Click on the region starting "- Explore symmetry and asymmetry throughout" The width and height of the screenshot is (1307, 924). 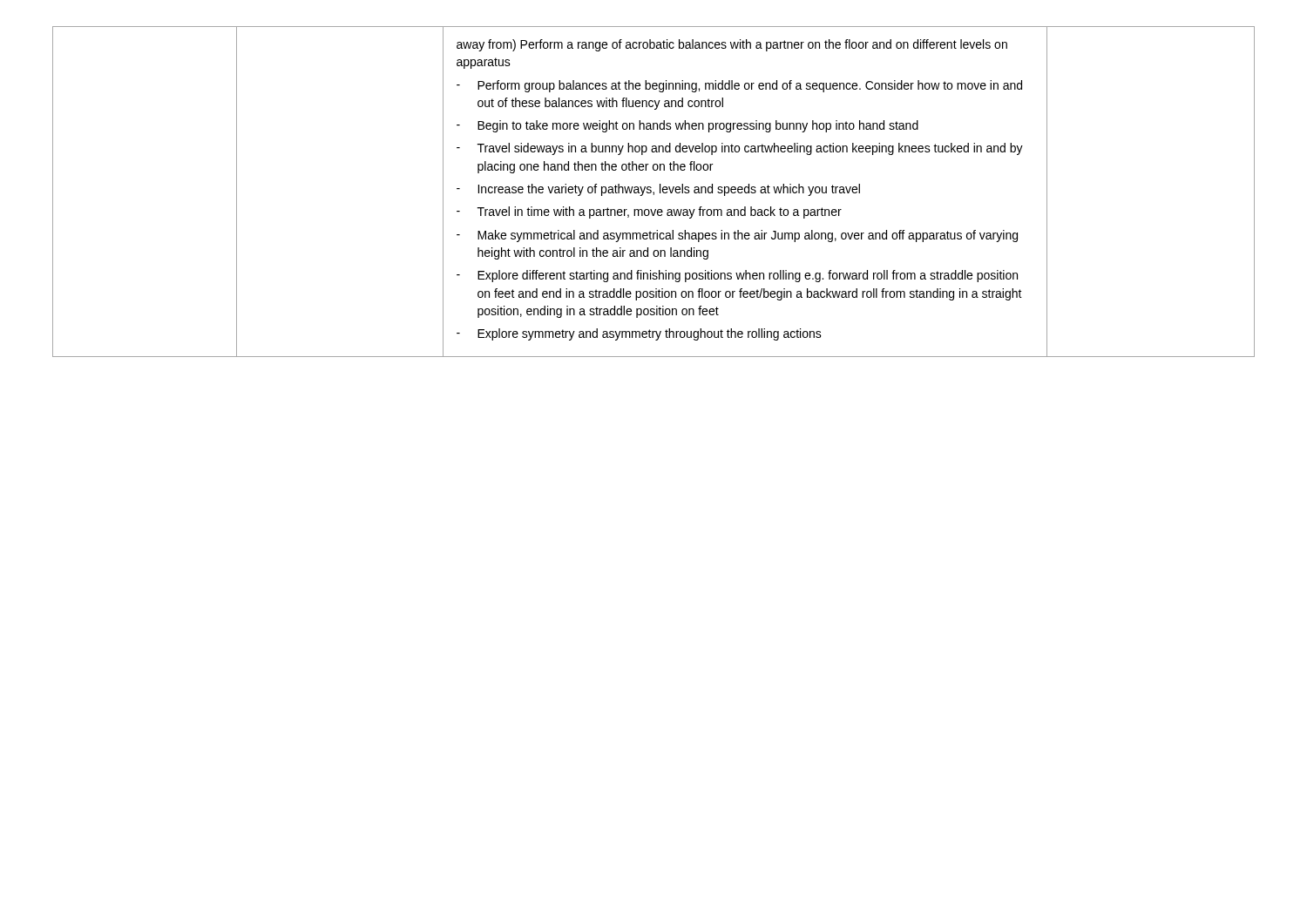tap(745, 334)
